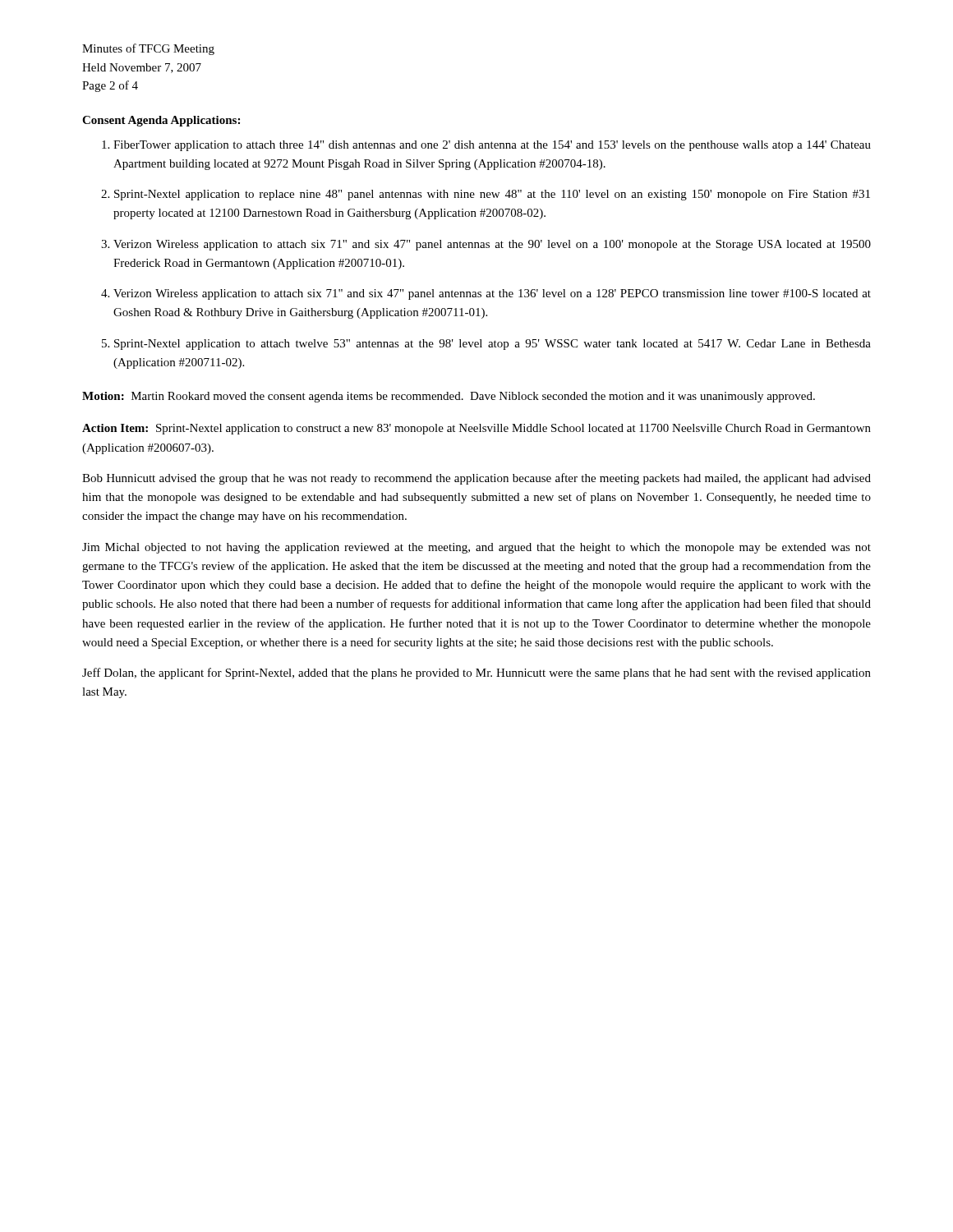Select the element starting "Sprint-Nextel application to replace"
The width and height of the screenshot is (953, 1232).
pos(492,203)
